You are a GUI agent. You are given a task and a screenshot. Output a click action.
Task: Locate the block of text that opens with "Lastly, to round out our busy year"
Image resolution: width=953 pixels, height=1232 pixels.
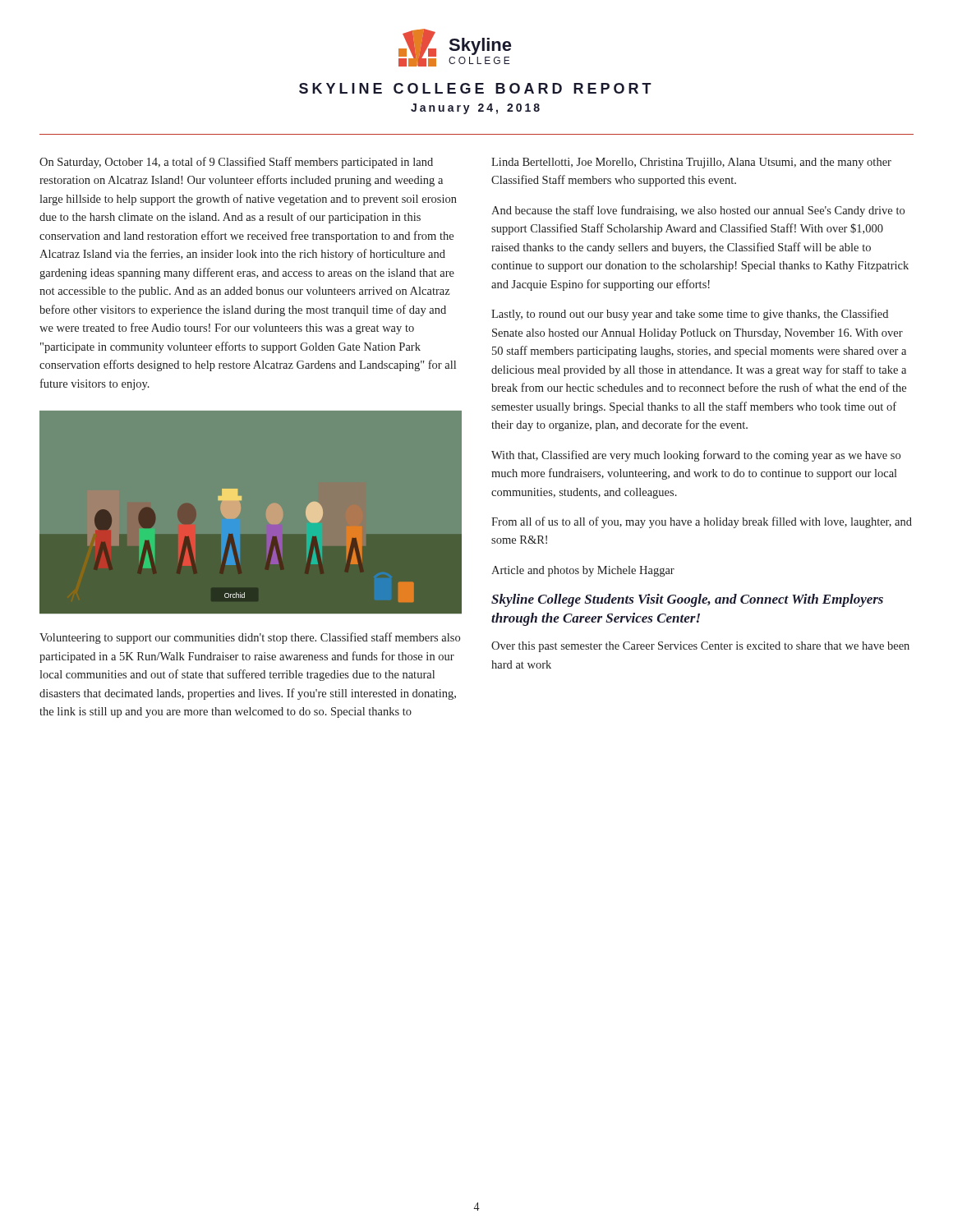pos(702,370)
